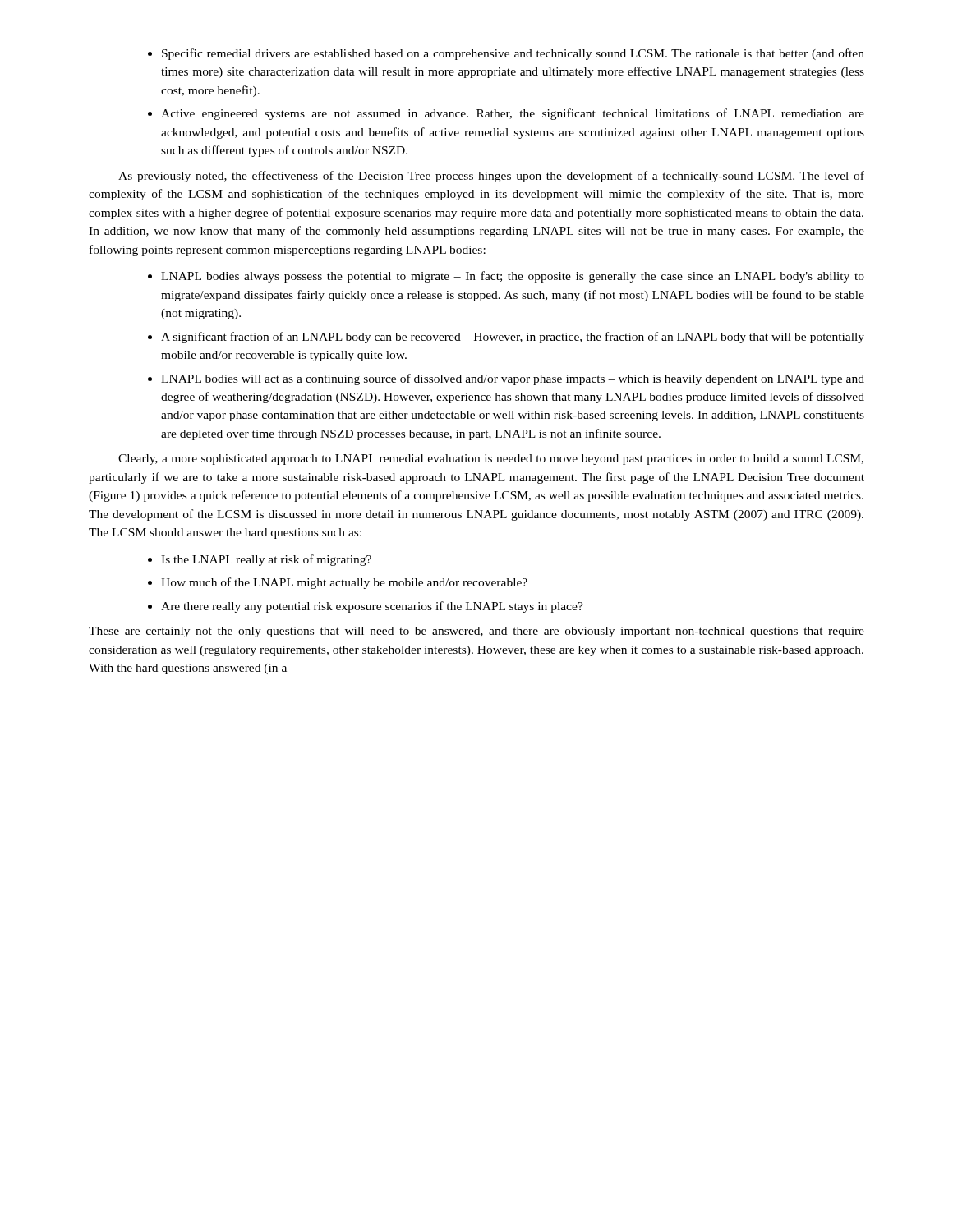This screenshot has width=953, height=1232.
Task: Click the passage that begins "Clearly, a more sophisticated approach"
Action: (476, 496)
